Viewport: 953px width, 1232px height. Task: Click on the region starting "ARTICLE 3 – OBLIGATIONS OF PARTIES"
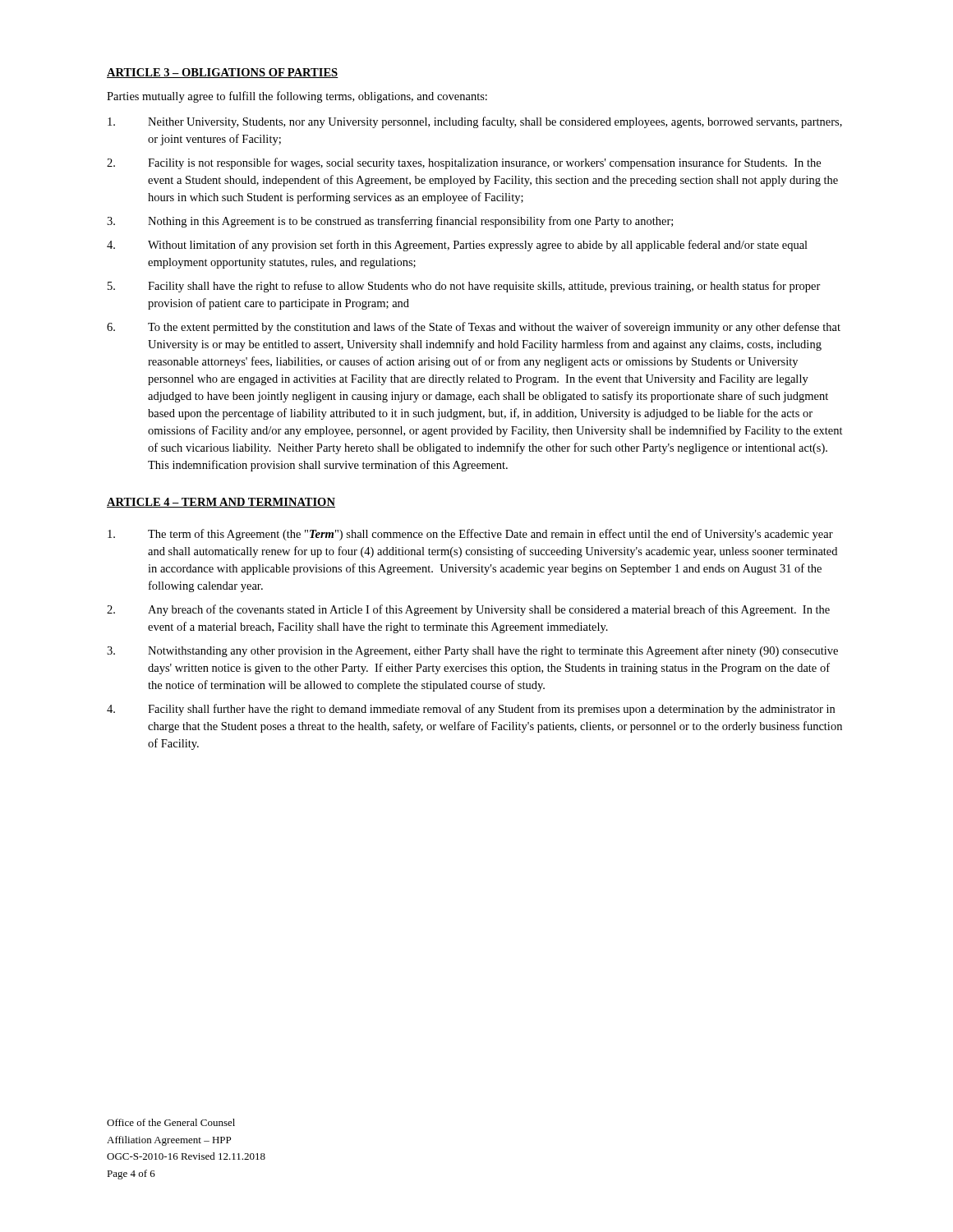click(x=222, y=72)
